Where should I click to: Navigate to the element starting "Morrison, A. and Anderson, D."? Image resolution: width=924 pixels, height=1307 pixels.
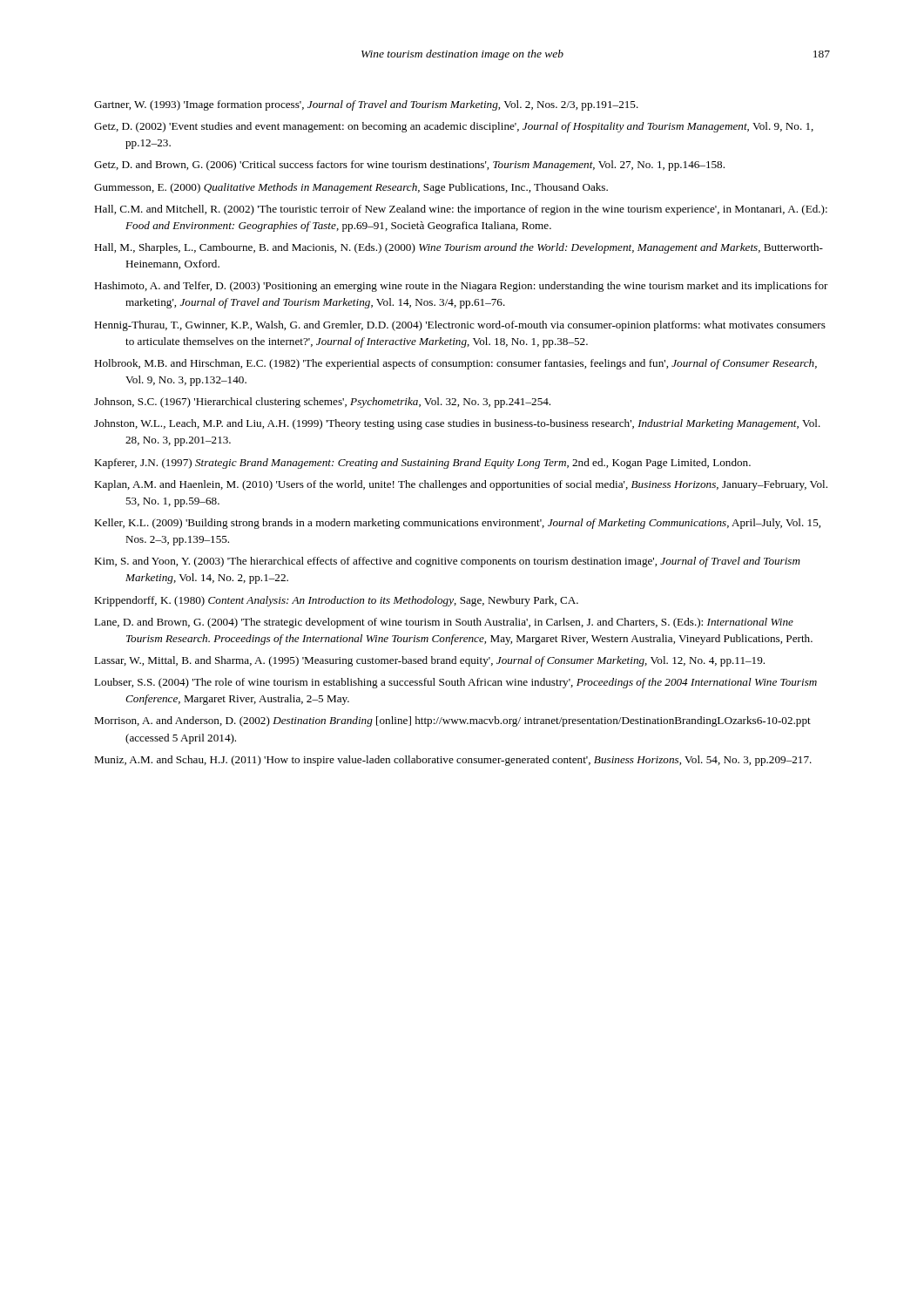pos(452,729)
